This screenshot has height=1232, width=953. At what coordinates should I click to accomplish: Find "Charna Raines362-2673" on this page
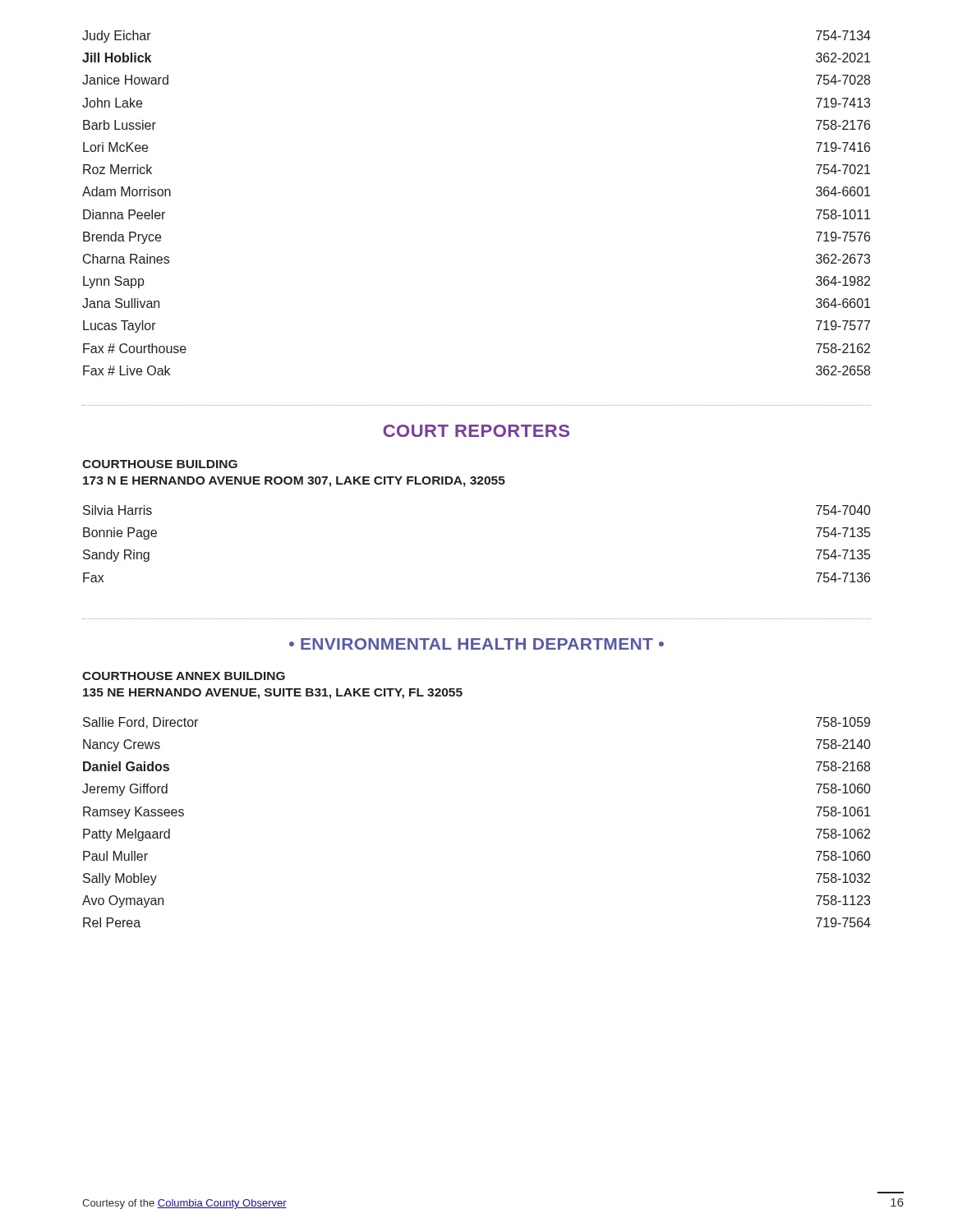pos(122,259)
